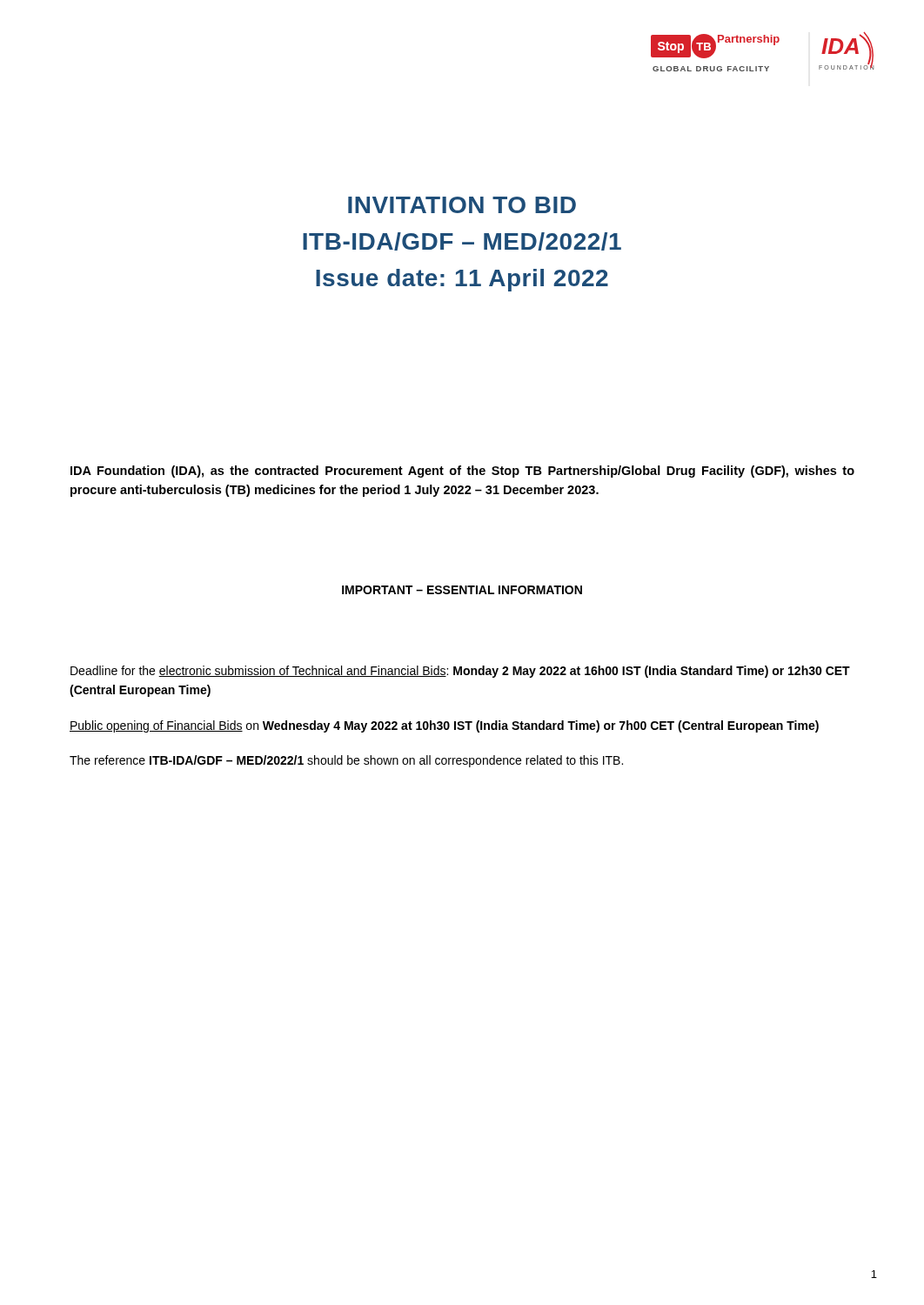Where is the passage that starts "IDA Foundation (IDA), as"?

click(462, 480)
